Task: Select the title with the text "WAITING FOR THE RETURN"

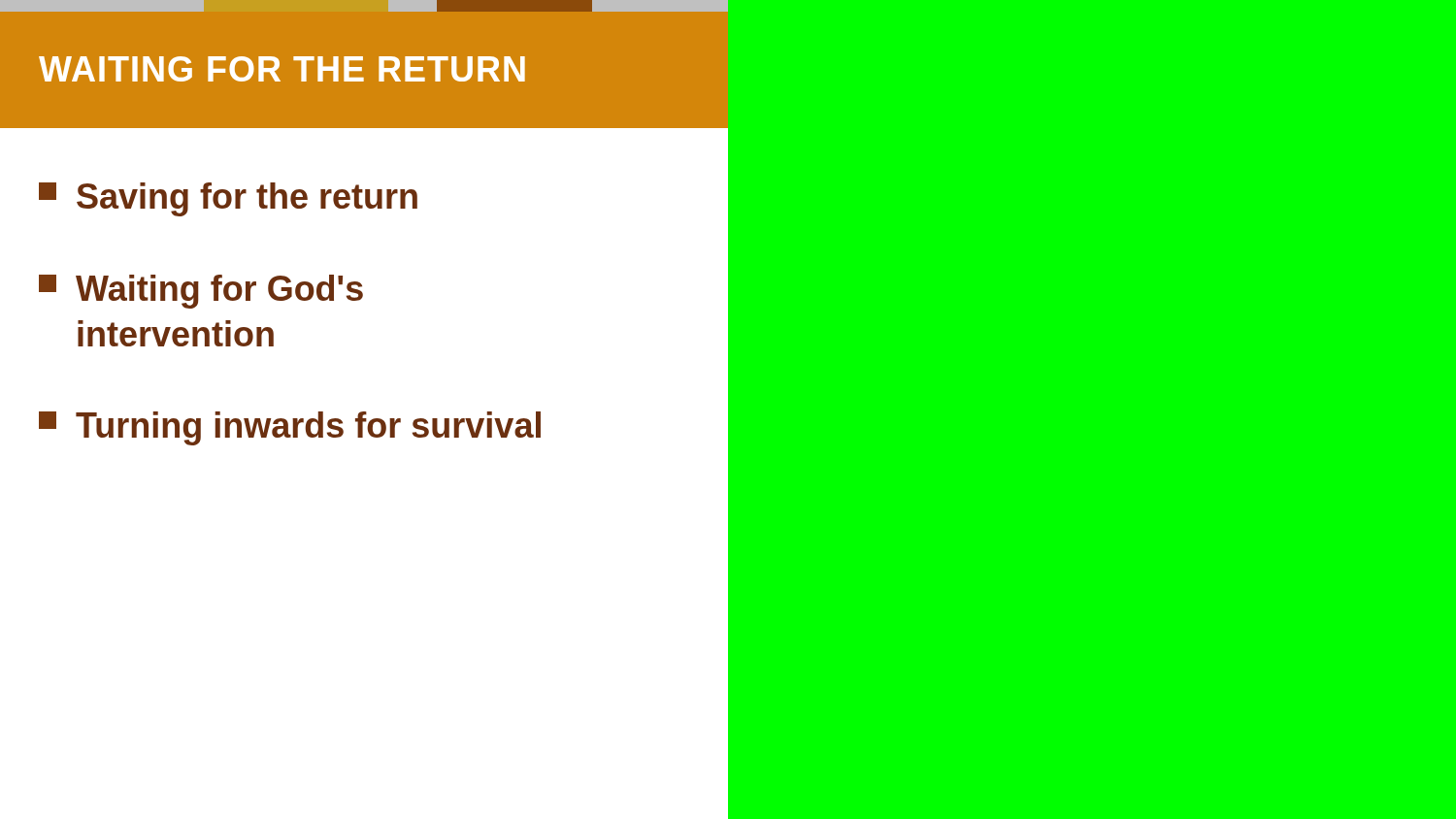Action: click(283, 70)
